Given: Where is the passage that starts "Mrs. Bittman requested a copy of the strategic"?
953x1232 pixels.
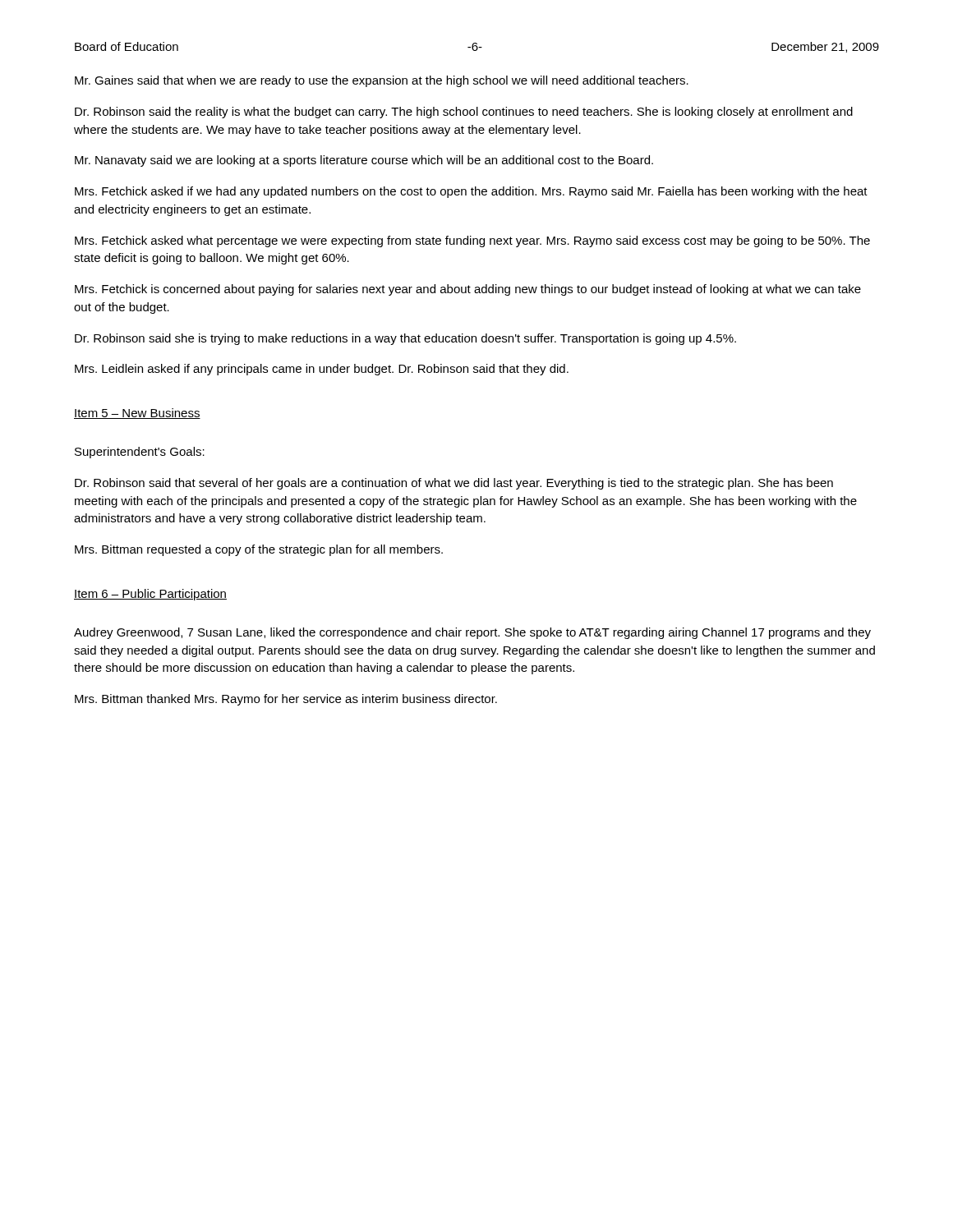Looking at the screenshot, I should click(x=259, y=549).
